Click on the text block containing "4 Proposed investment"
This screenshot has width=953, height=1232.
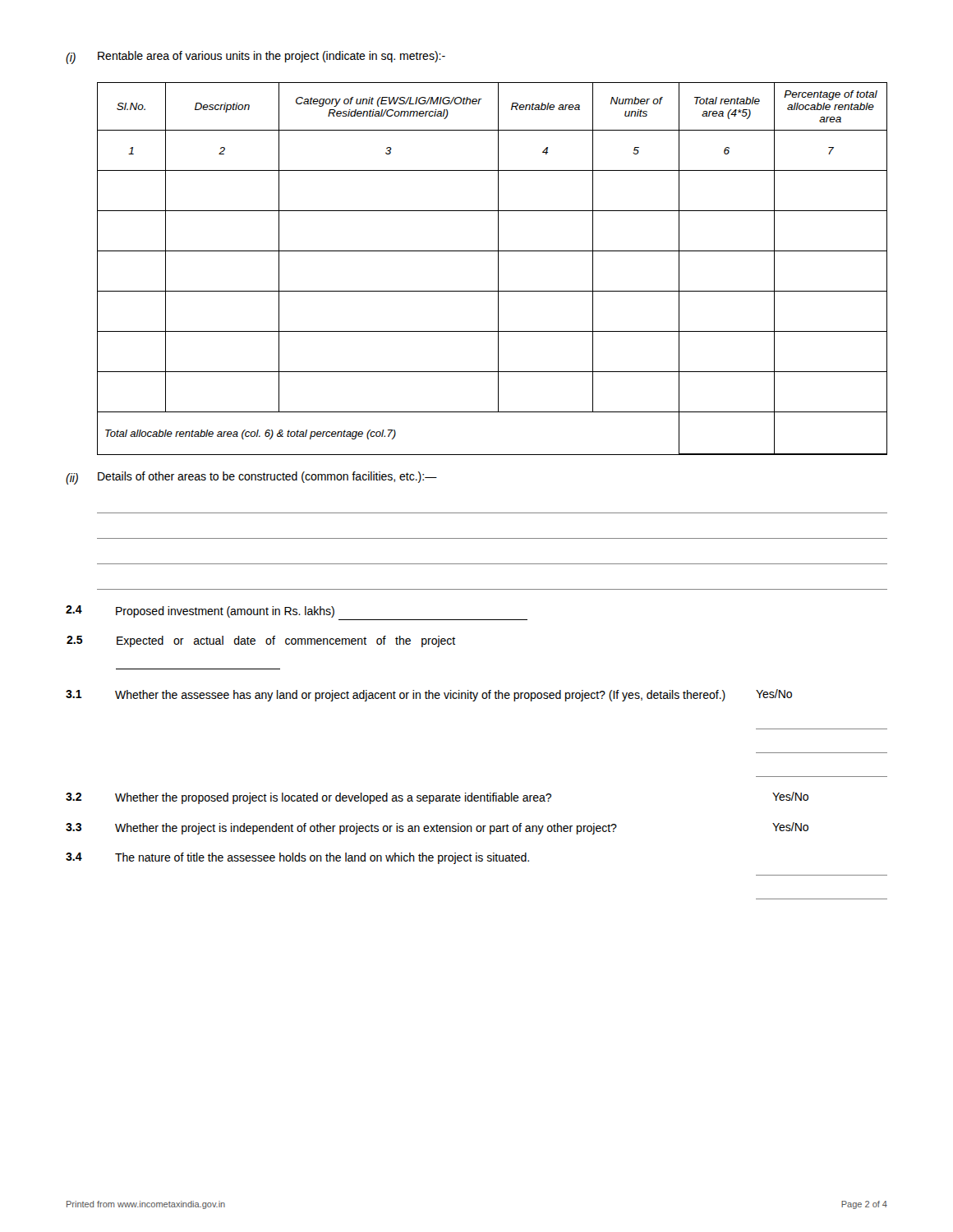pos(476,611)
